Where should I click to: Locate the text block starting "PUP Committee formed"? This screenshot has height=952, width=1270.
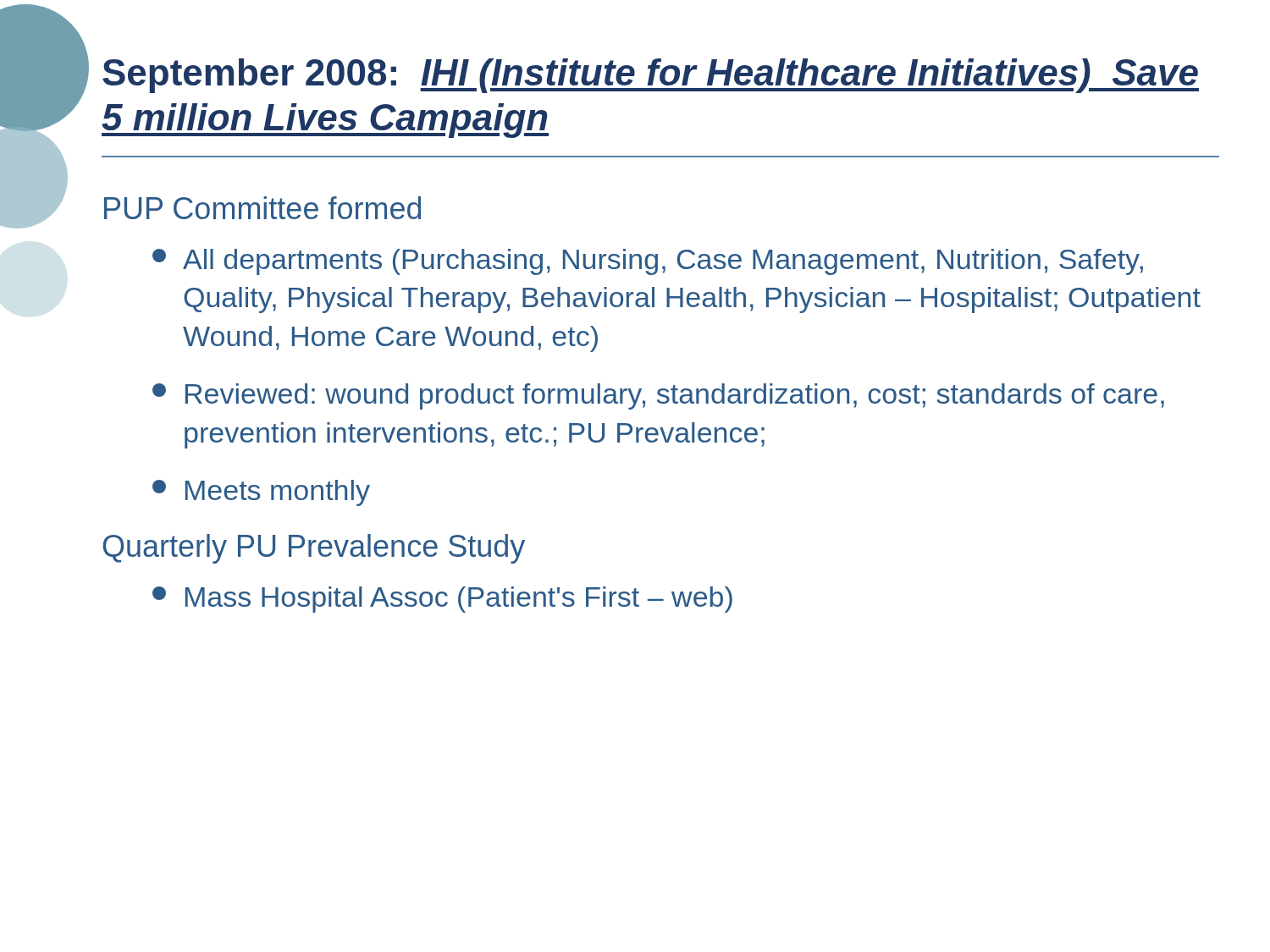coord(262,208)
